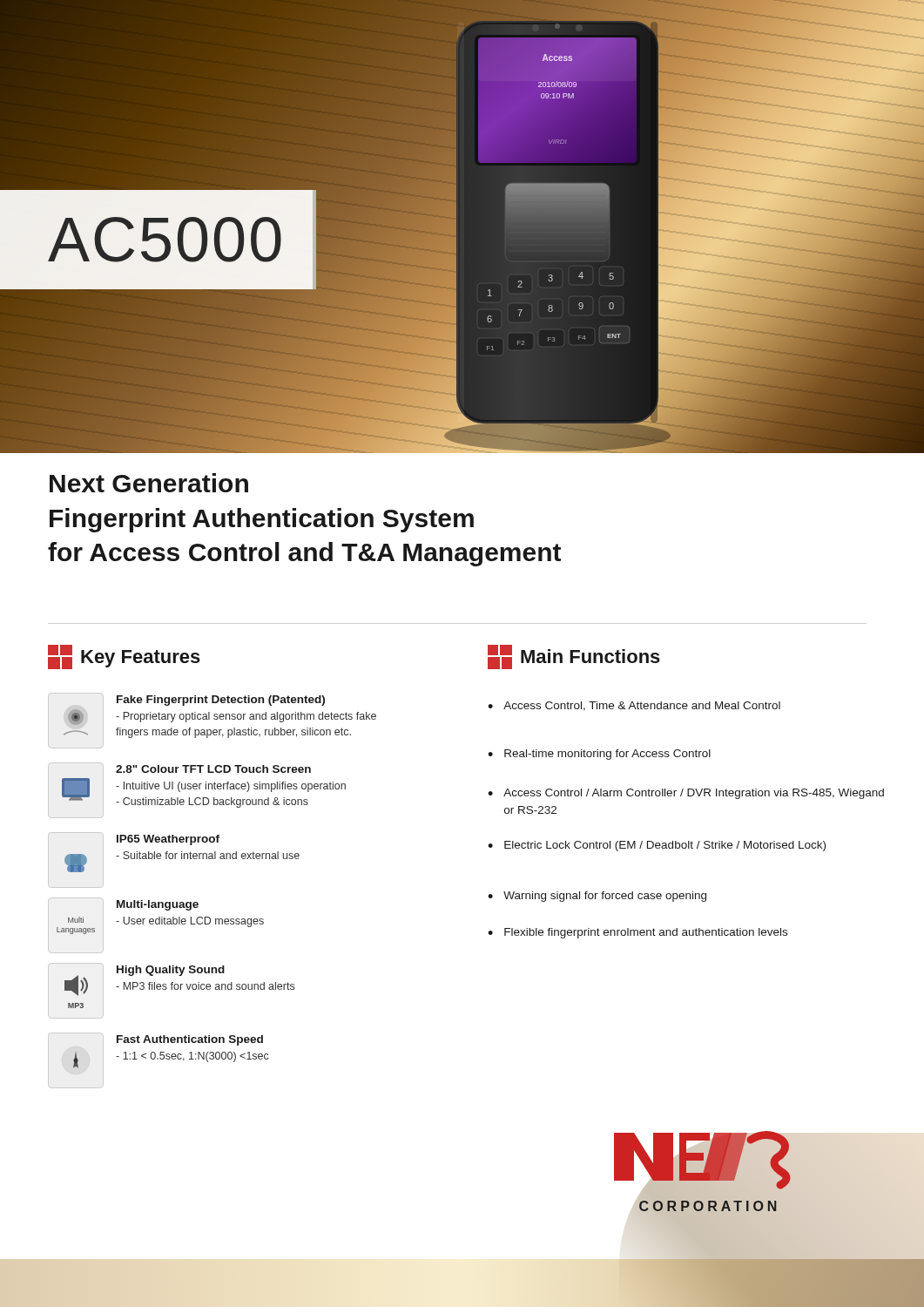Select the photo
The image size is (924, 1307).
(557, 231)
